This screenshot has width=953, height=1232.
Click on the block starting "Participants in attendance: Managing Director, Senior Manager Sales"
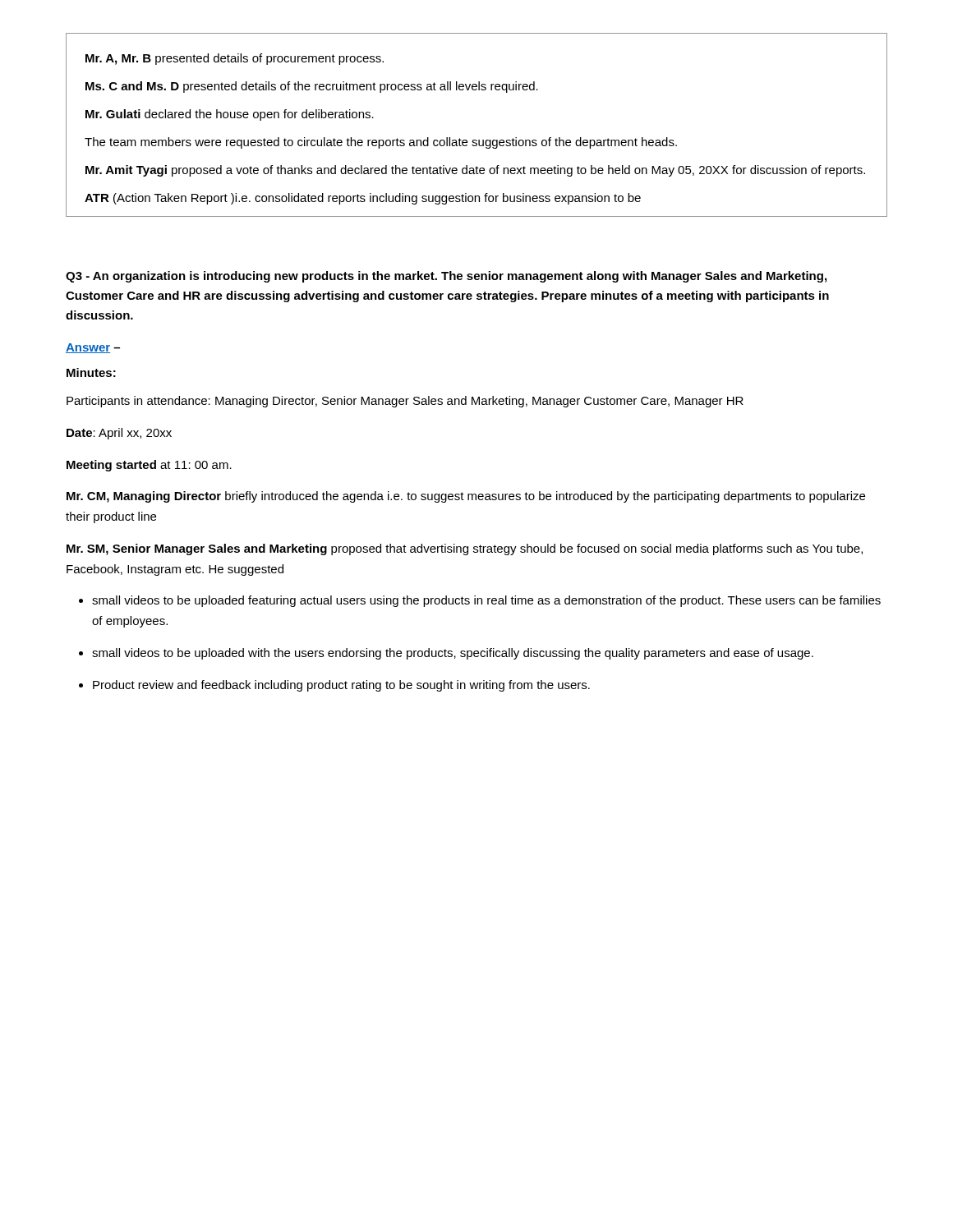click(405, 400)
